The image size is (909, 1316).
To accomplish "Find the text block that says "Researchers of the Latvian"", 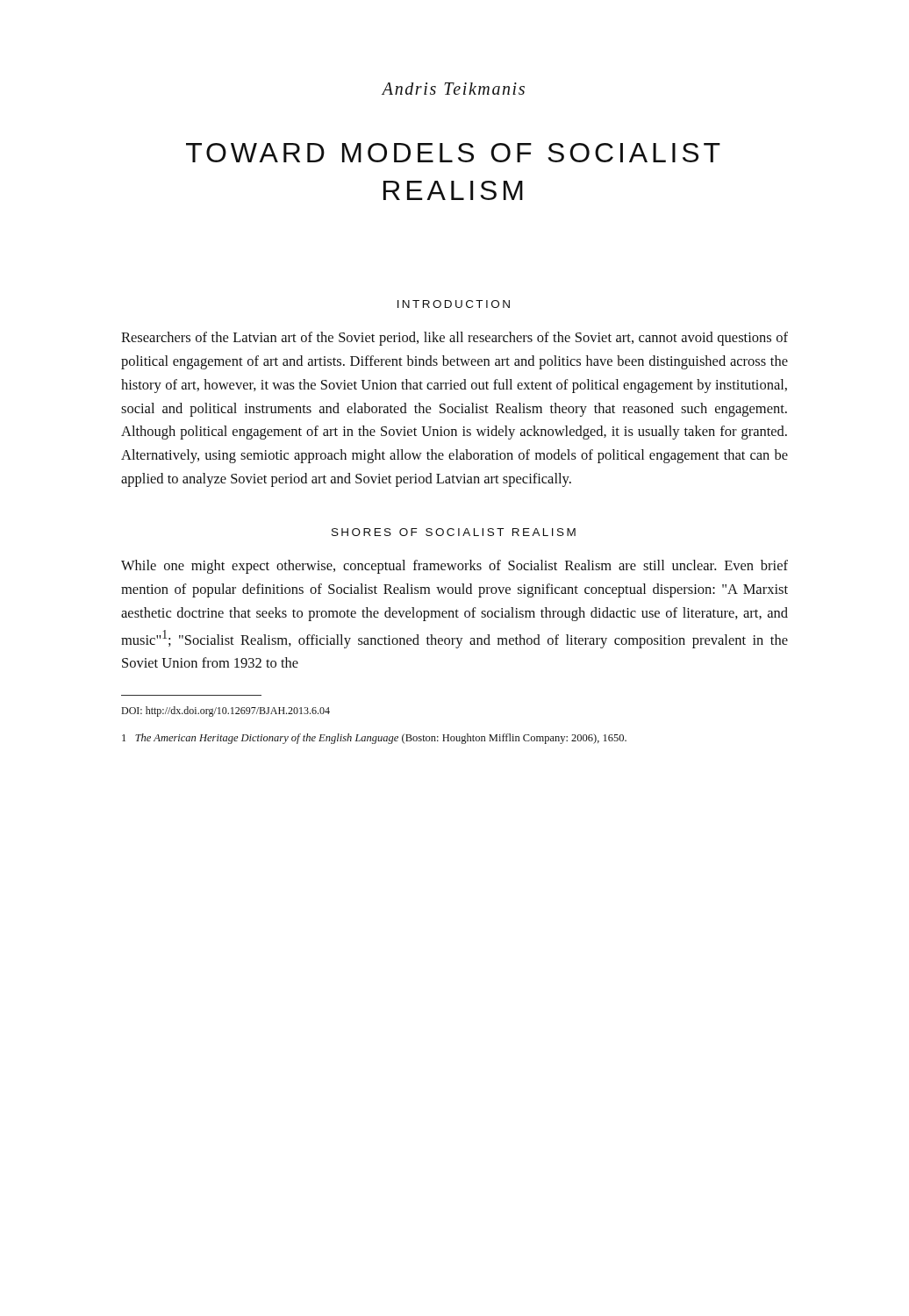I will click(454, 408).
